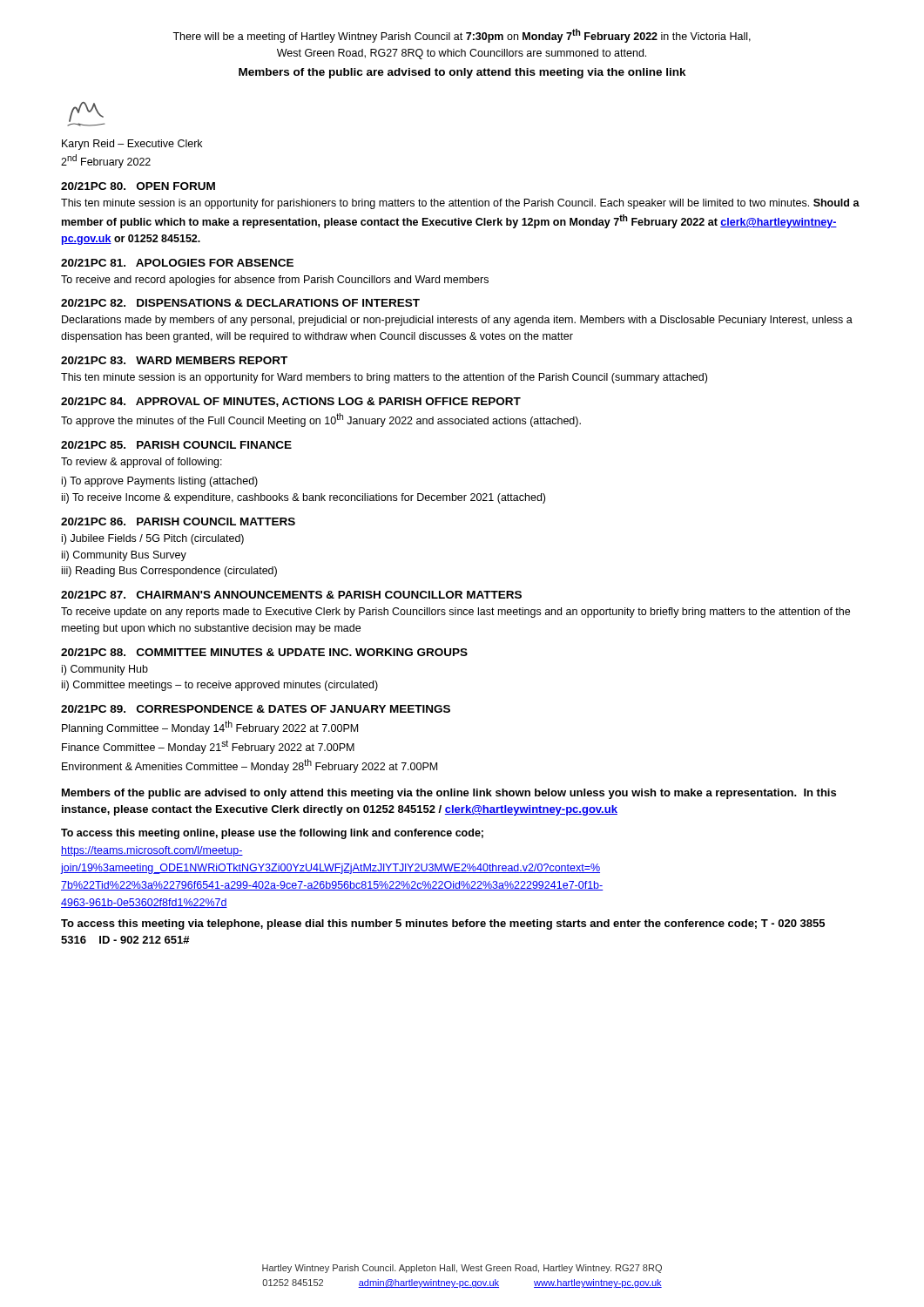
Task: Find "Karyn Reid – Executive Clerk 2nd February 2022" on this page
Action: [x=132, y=153]
